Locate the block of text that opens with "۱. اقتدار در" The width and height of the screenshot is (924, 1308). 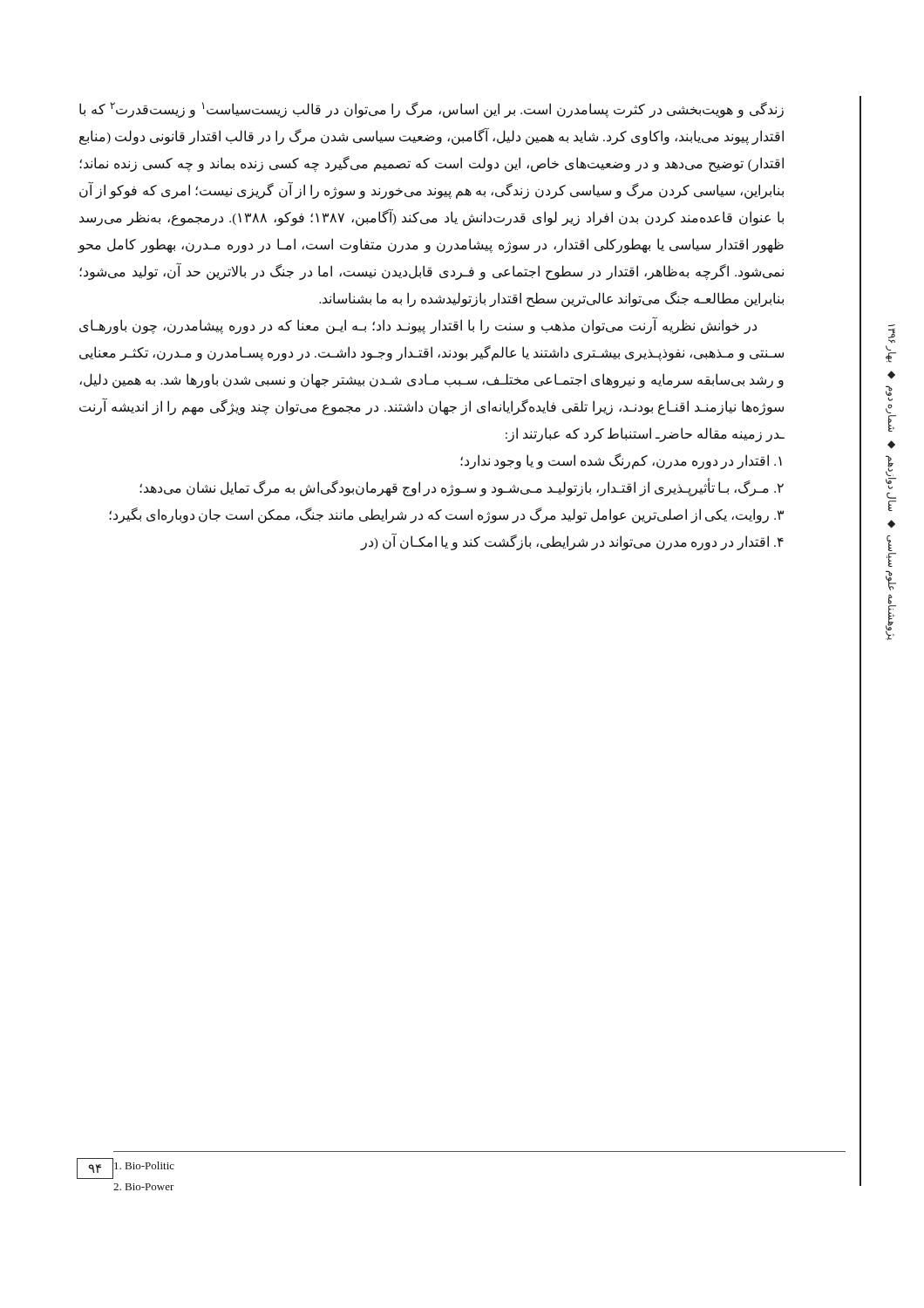coord(622,461)
